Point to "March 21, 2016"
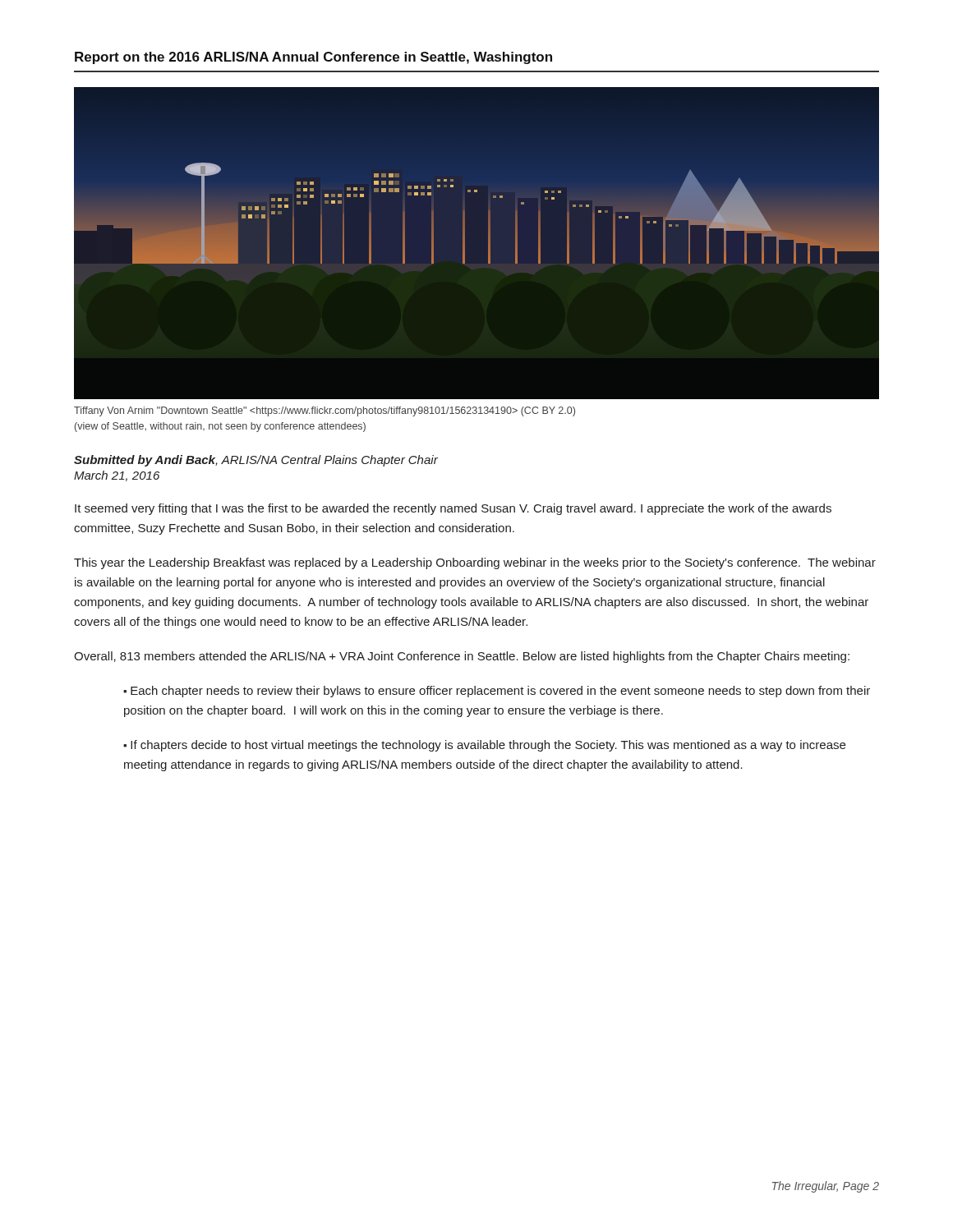This screenshot has height=1232, width=953. point(117,475)
